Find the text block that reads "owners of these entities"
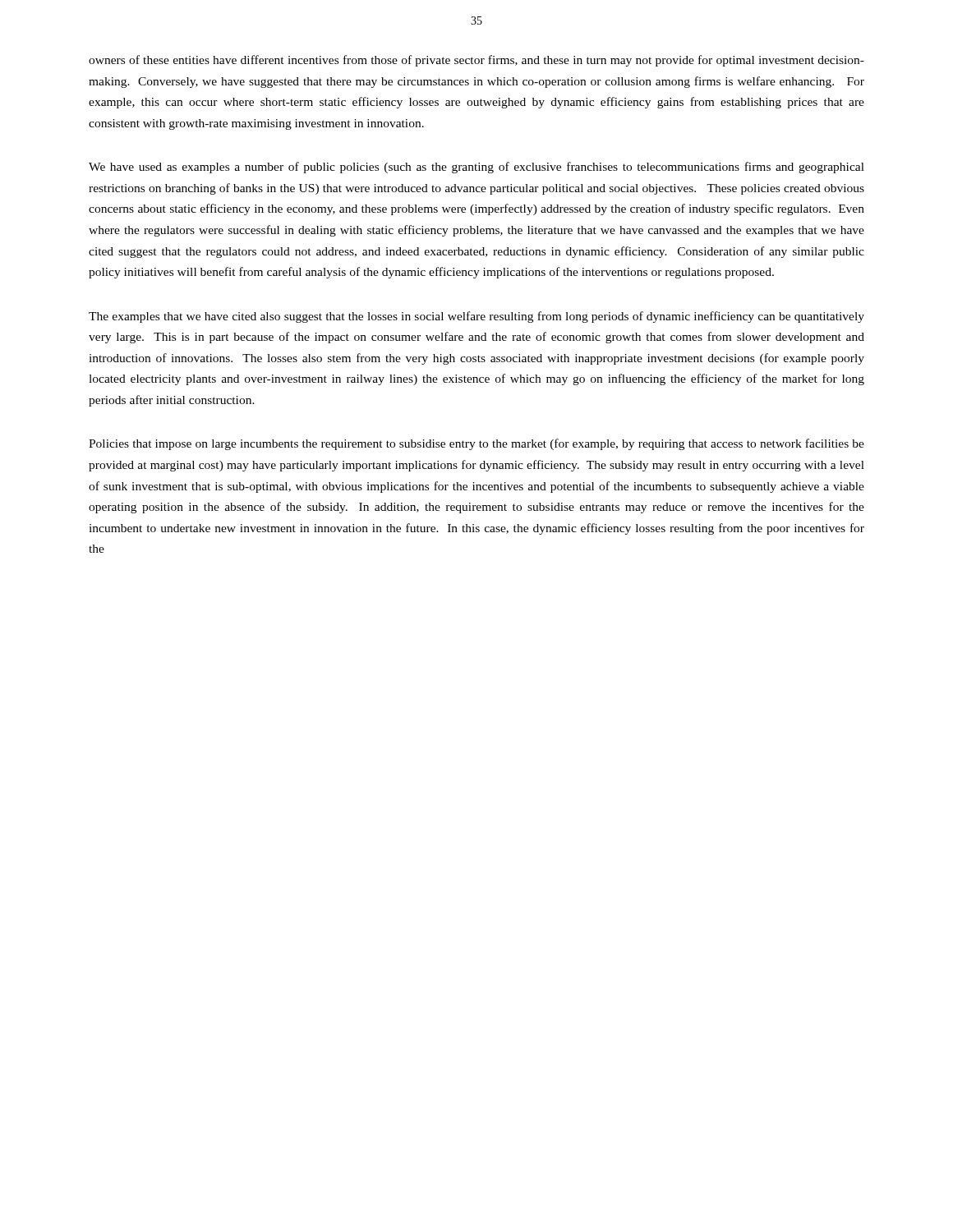This screenshot has height=1232, width=953. (476, 91)
